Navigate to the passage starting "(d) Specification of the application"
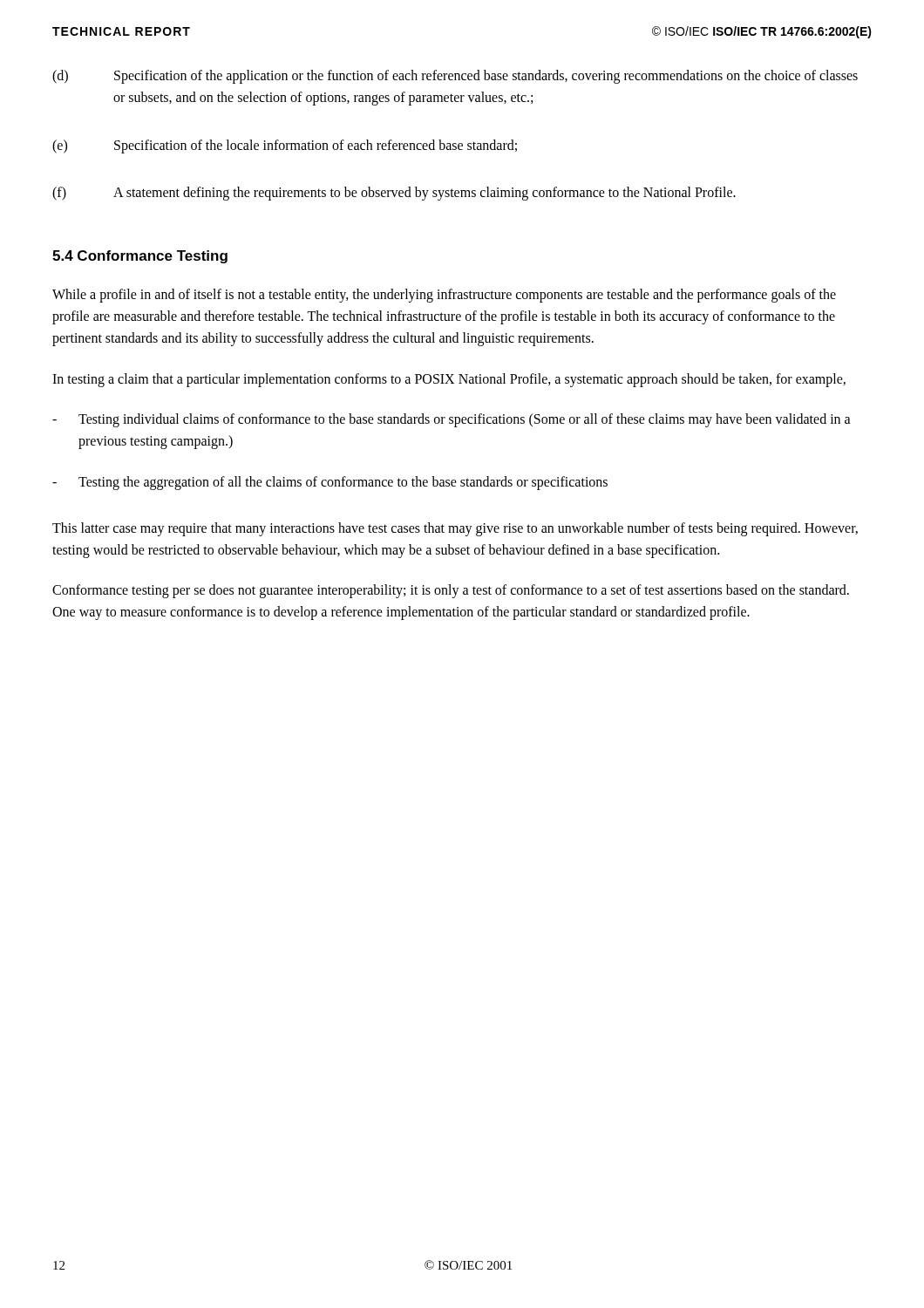Screen dimensions: 1308x924 pos(462,87)
